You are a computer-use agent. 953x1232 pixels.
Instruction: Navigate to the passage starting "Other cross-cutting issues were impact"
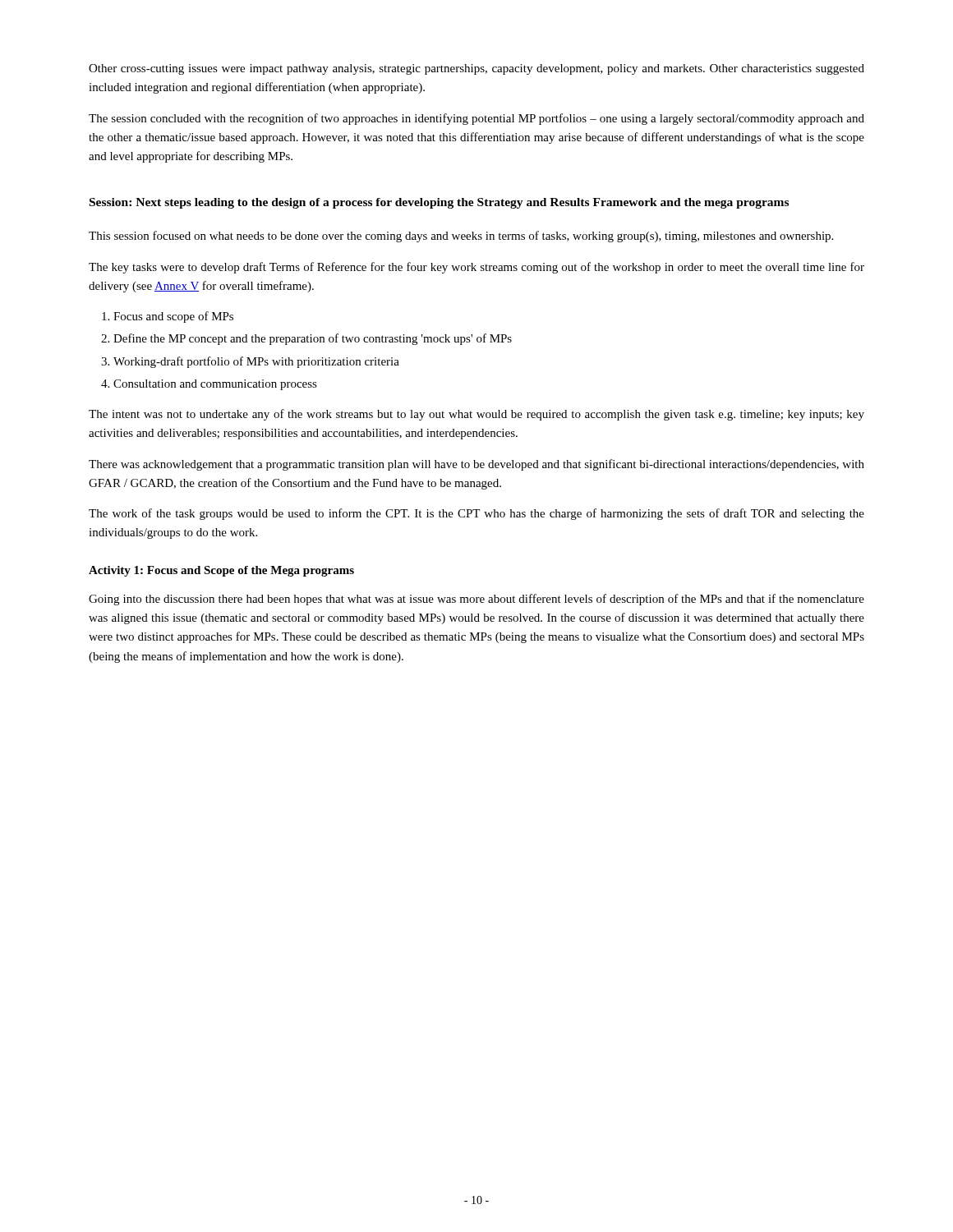(x=476, y=78)
